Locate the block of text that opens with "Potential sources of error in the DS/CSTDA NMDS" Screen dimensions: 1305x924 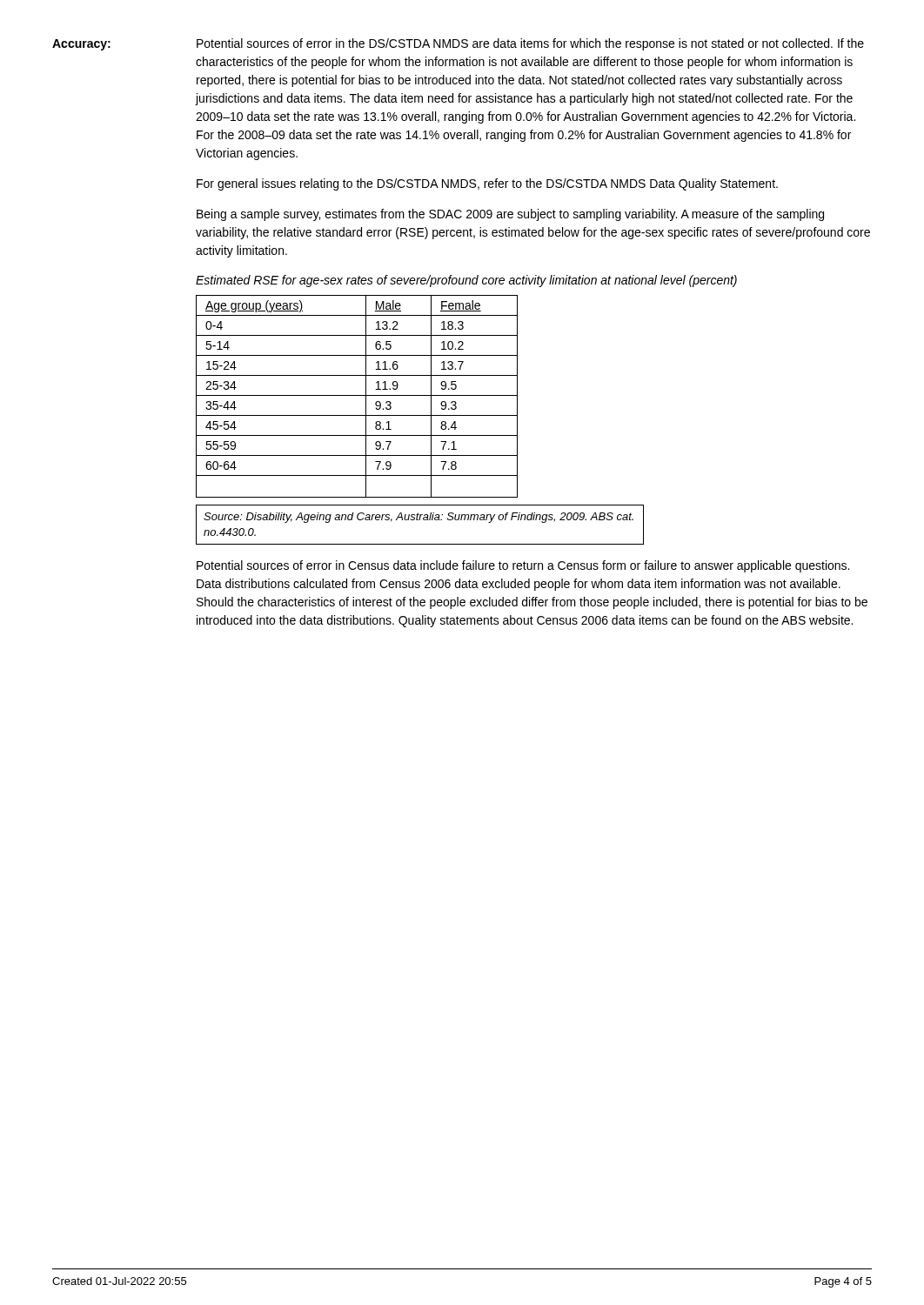tap(534, 99)
